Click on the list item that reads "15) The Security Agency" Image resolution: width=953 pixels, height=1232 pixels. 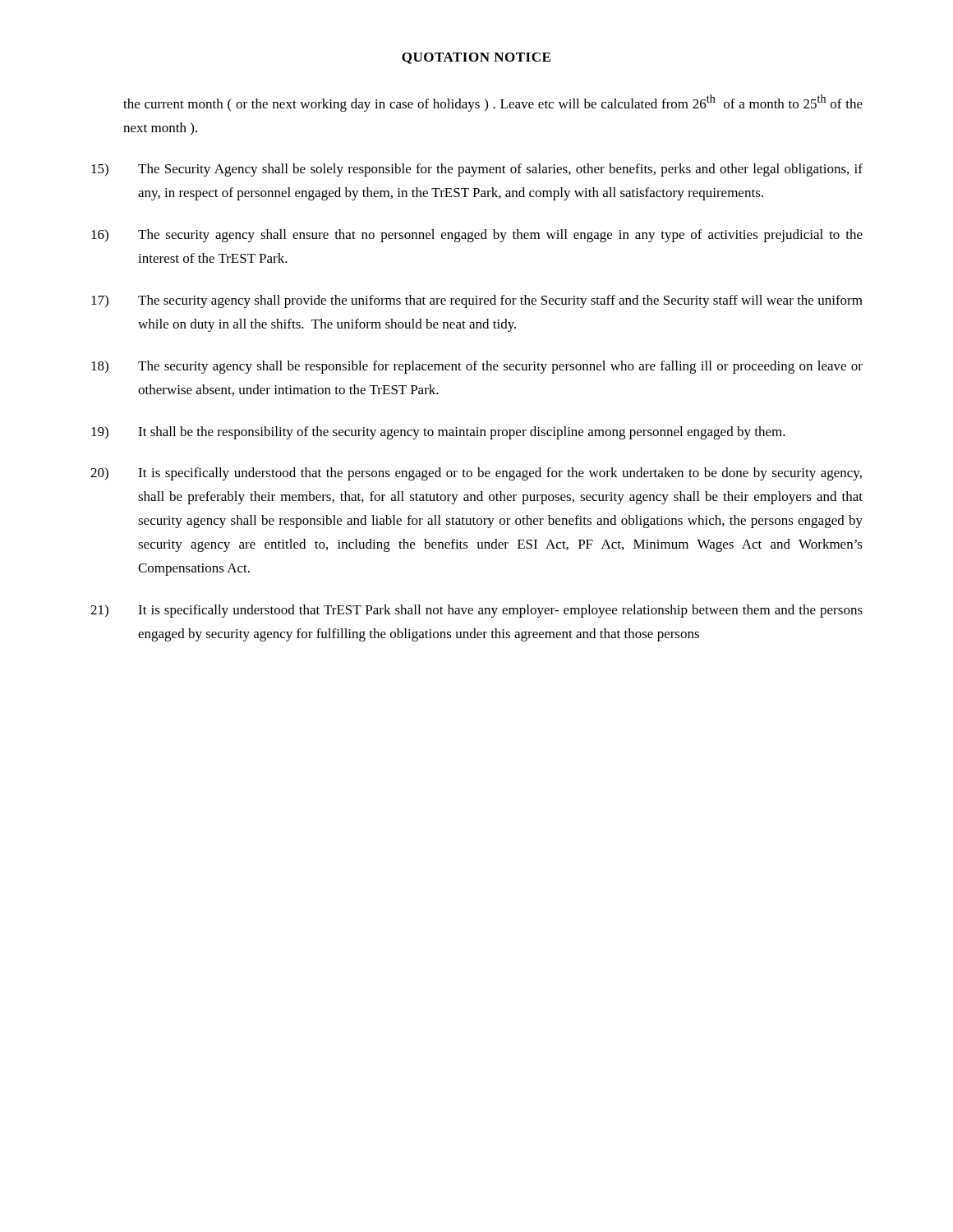pyautogui.click(x=476, y=182)
